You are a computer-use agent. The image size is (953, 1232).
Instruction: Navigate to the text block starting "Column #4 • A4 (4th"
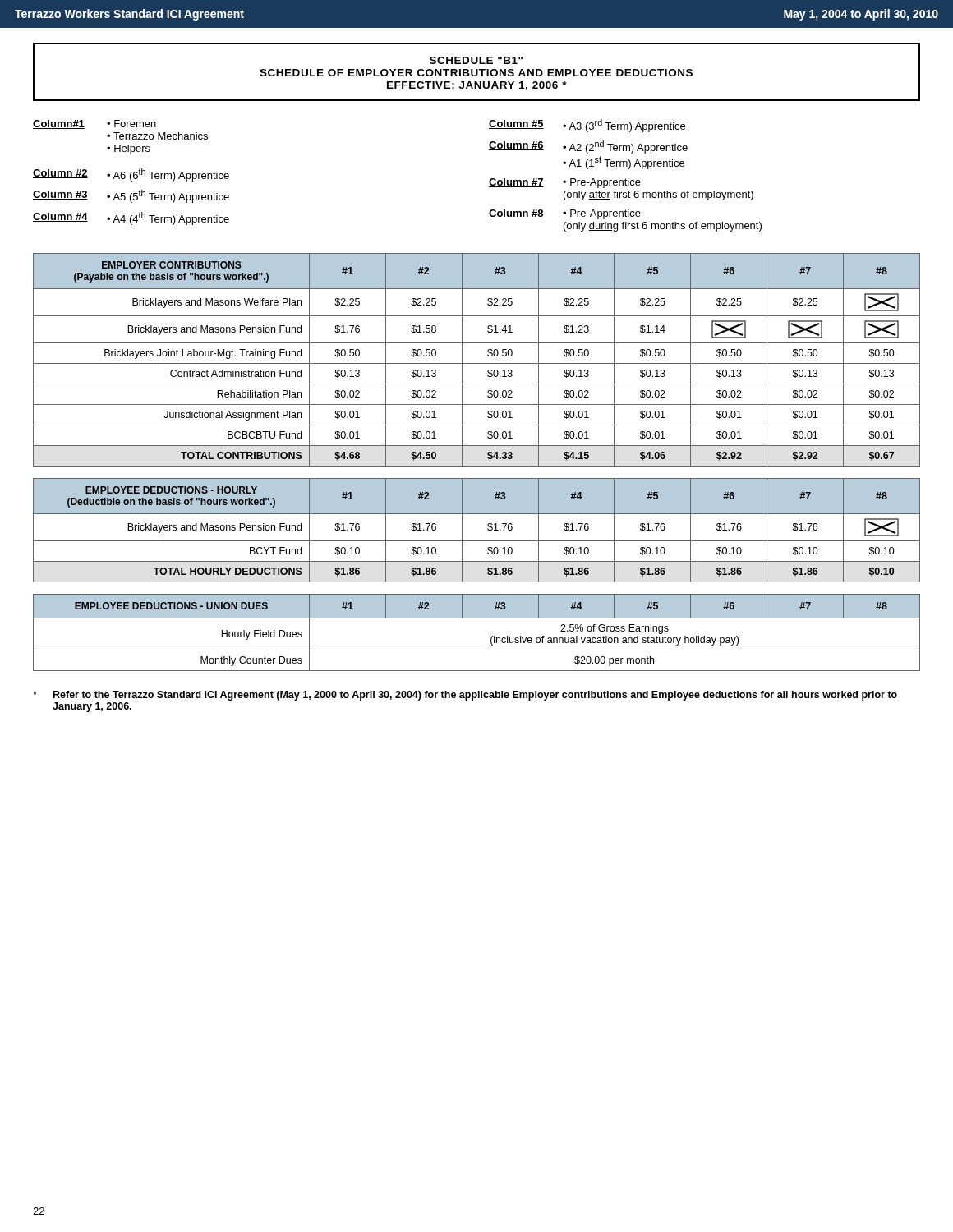pyautogui.click(x=131, y=218)
